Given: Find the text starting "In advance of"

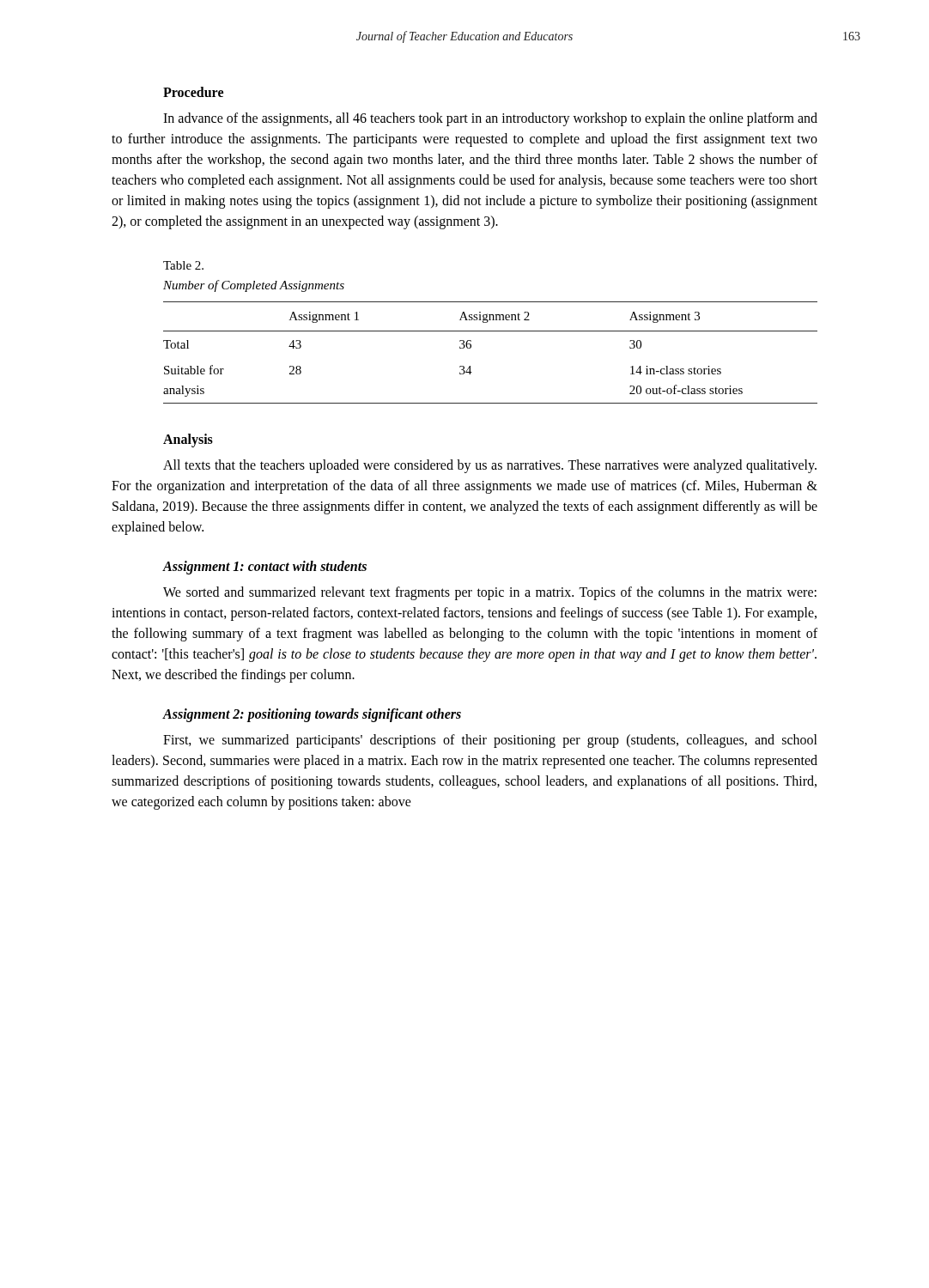Looking at the screenshot, I should pos(464,170).
